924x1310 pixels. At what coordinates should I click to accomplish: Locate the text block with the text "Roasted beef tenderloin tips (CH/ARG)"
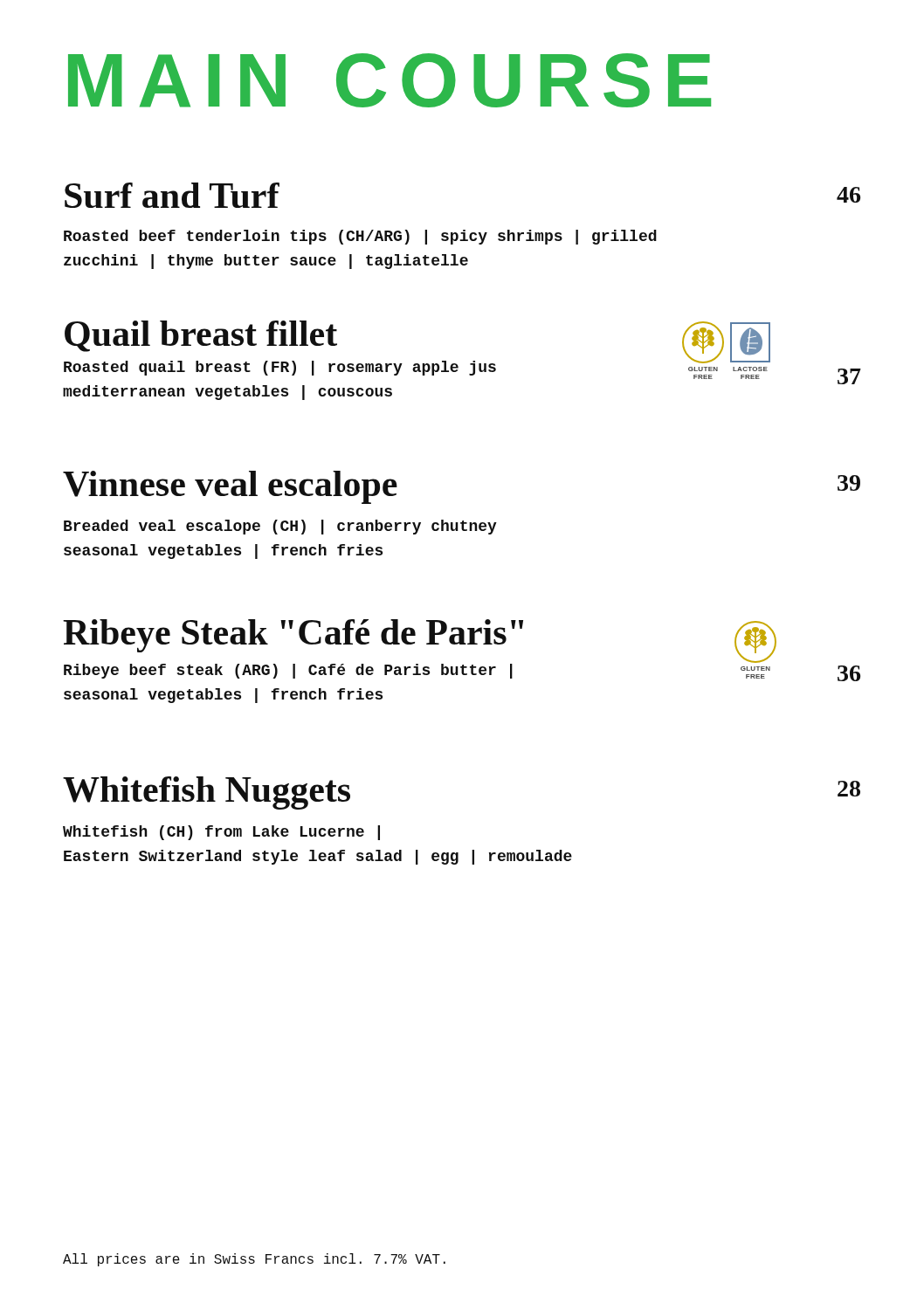360,249
